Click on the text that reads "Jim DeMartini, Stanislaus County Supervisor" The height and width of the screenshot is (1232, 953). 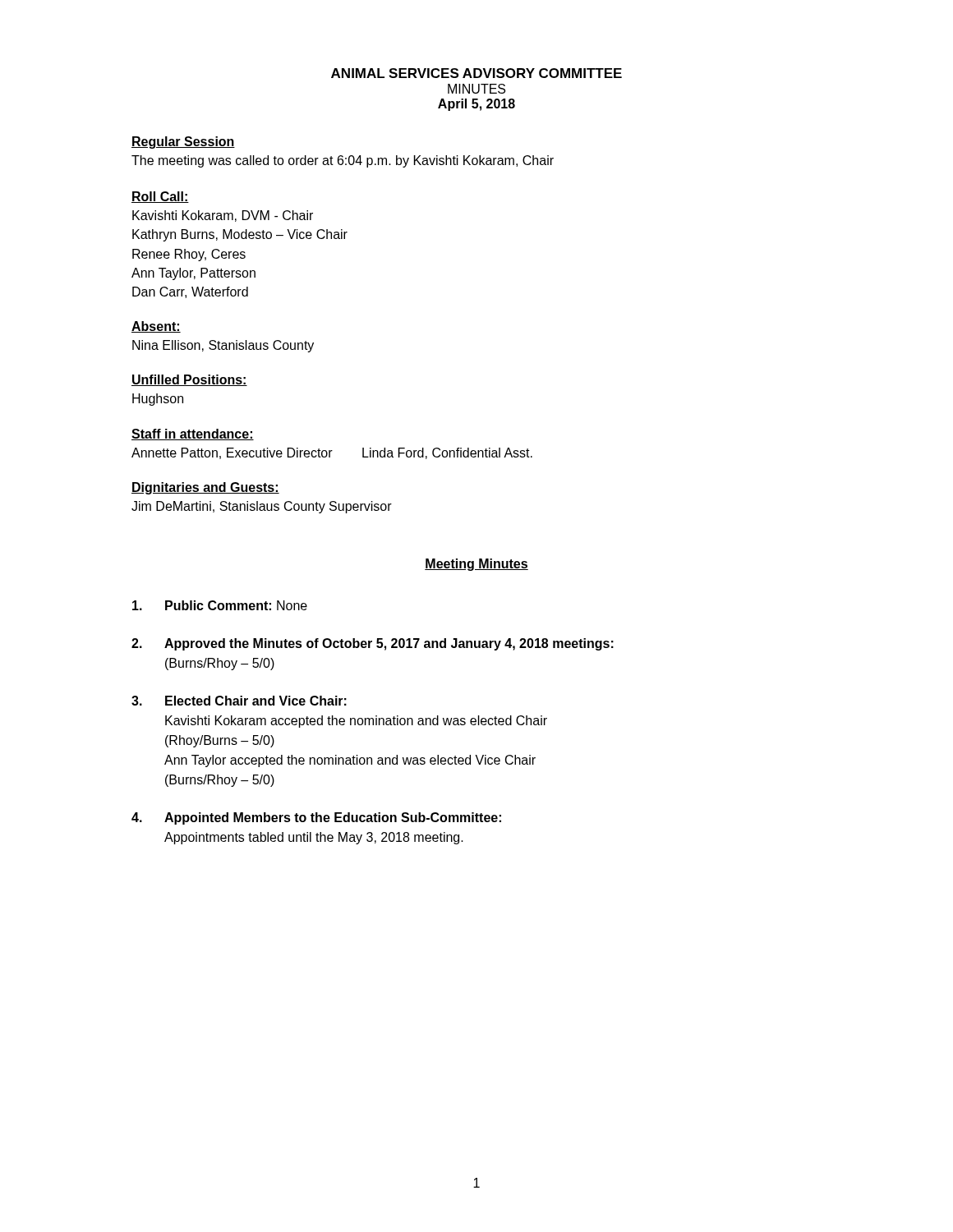[x=261, y=506]
